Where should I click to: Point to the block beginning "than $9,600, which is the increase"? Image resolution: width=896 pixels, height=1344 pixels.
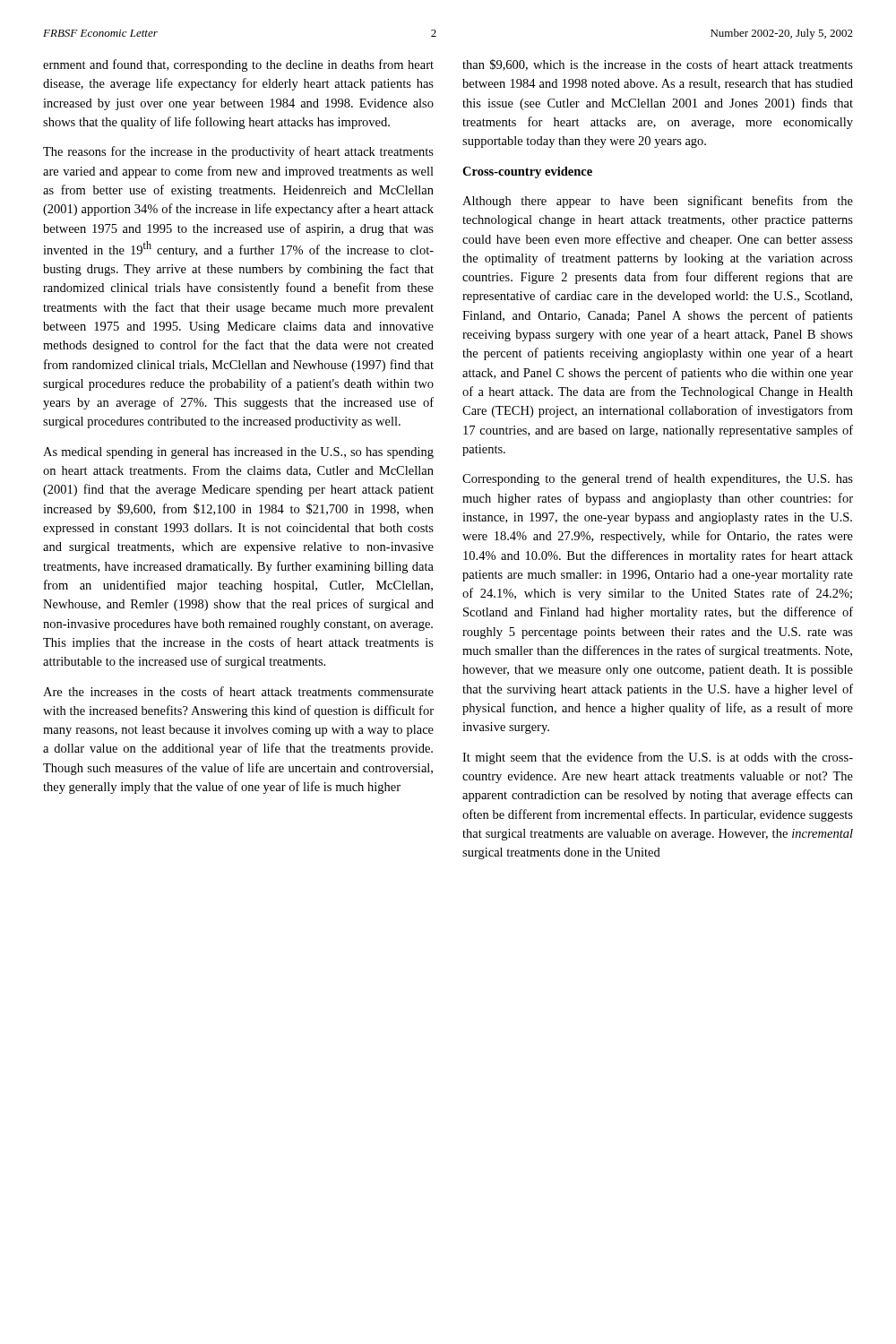point(658,103)
